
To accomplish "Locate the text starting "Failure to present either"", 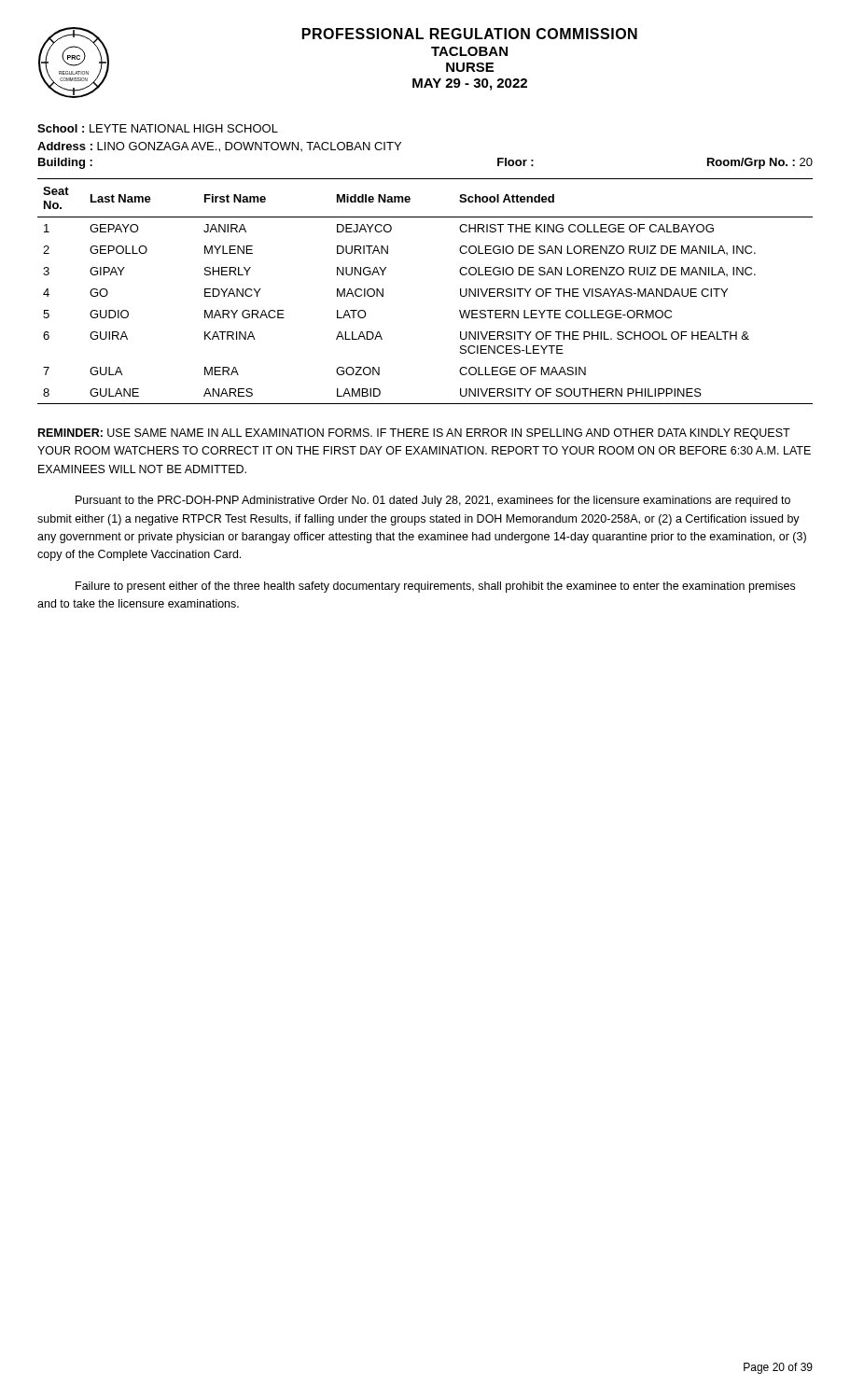I will point(416,595).
